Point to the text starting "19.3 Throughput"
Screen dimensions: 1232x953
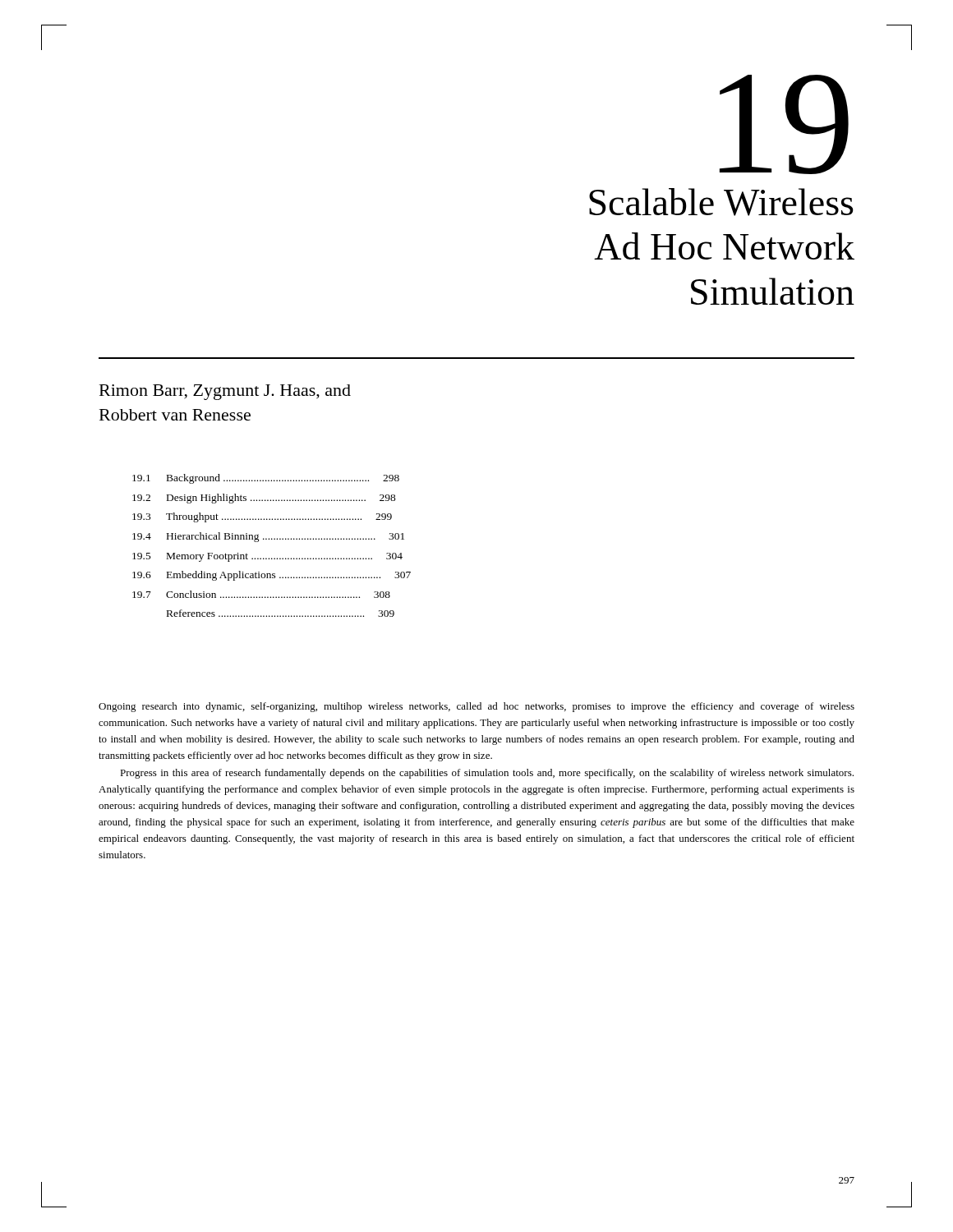point(262,517)
